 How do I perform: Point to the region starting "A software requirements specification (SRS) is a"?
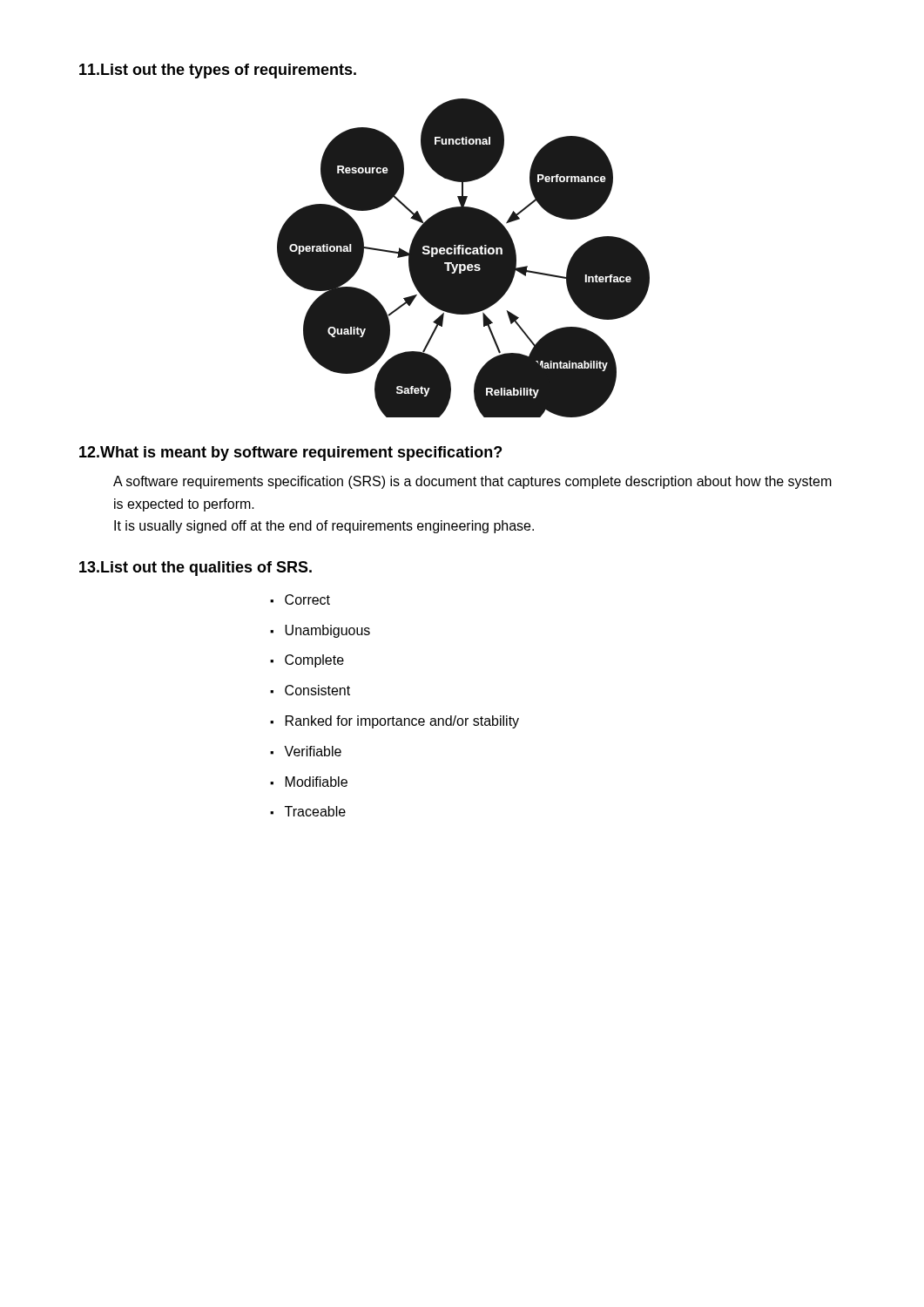tap(473, 493)
